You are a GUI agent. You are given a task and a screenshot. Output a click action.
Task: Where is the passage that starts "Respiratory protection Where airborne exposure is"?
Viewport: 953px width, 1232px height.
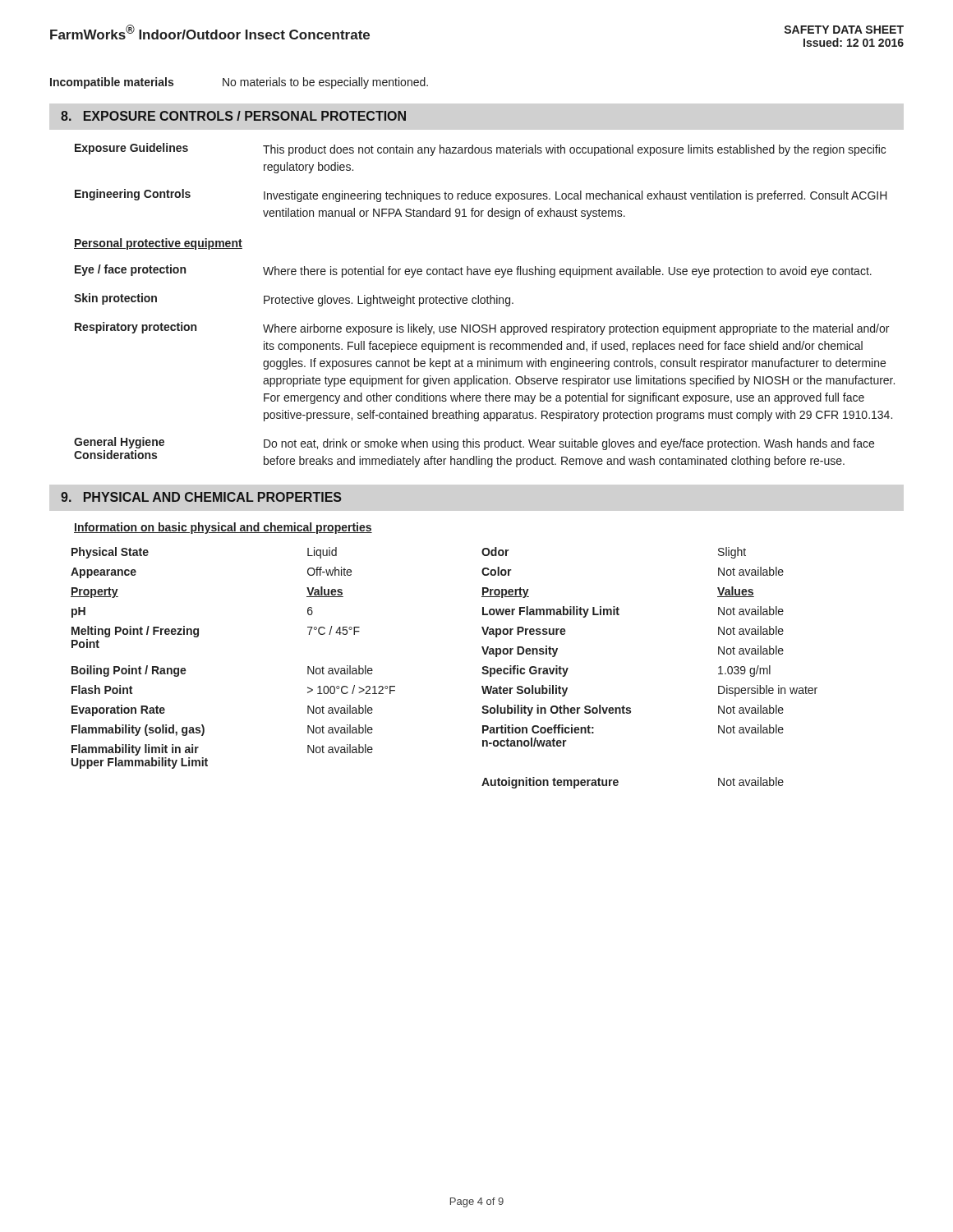coord(476,372)
